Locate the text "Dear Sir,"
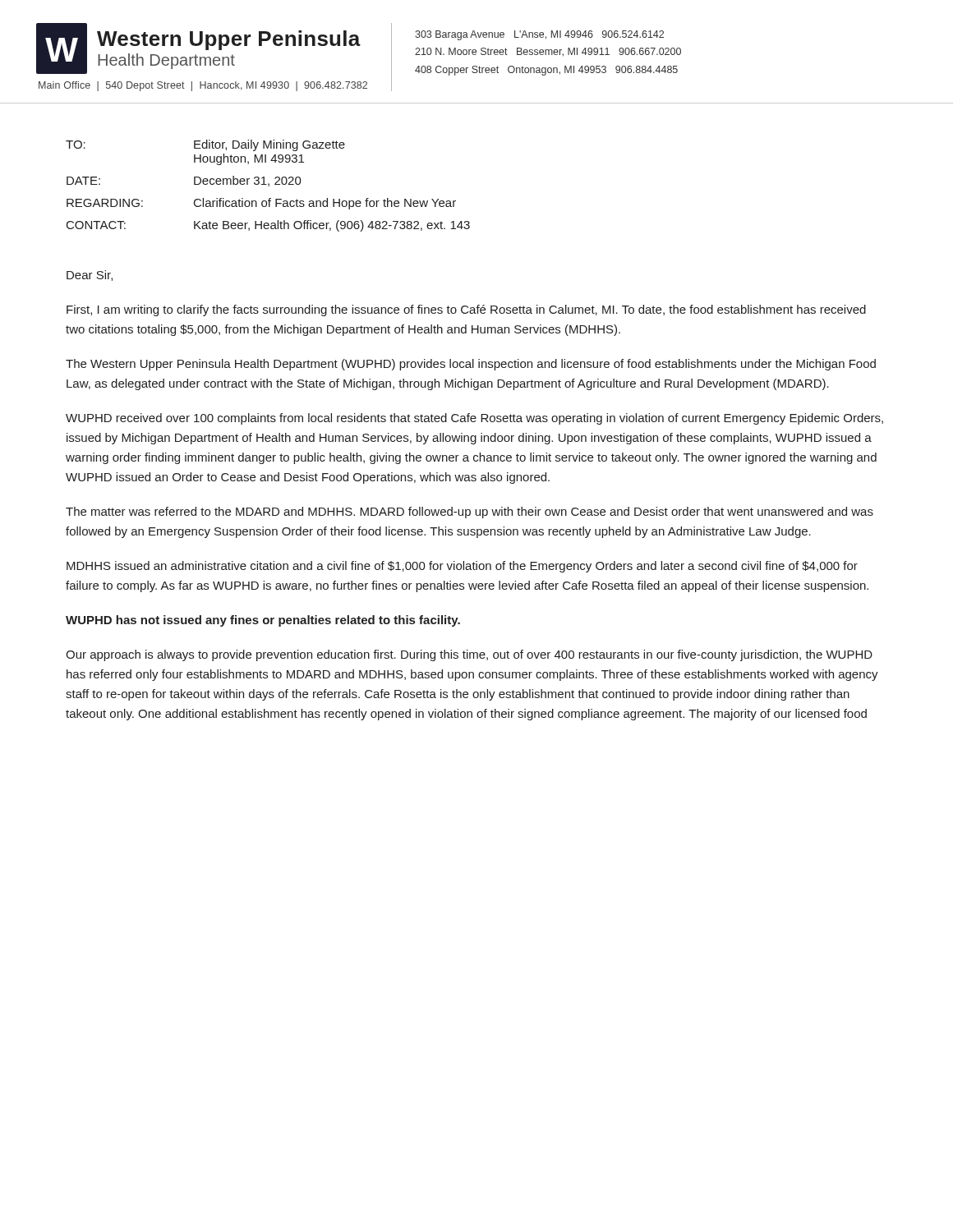Image resolution: width=953 pixels, height=1232 pixels. pyautogui.click(x=90, y=276)
